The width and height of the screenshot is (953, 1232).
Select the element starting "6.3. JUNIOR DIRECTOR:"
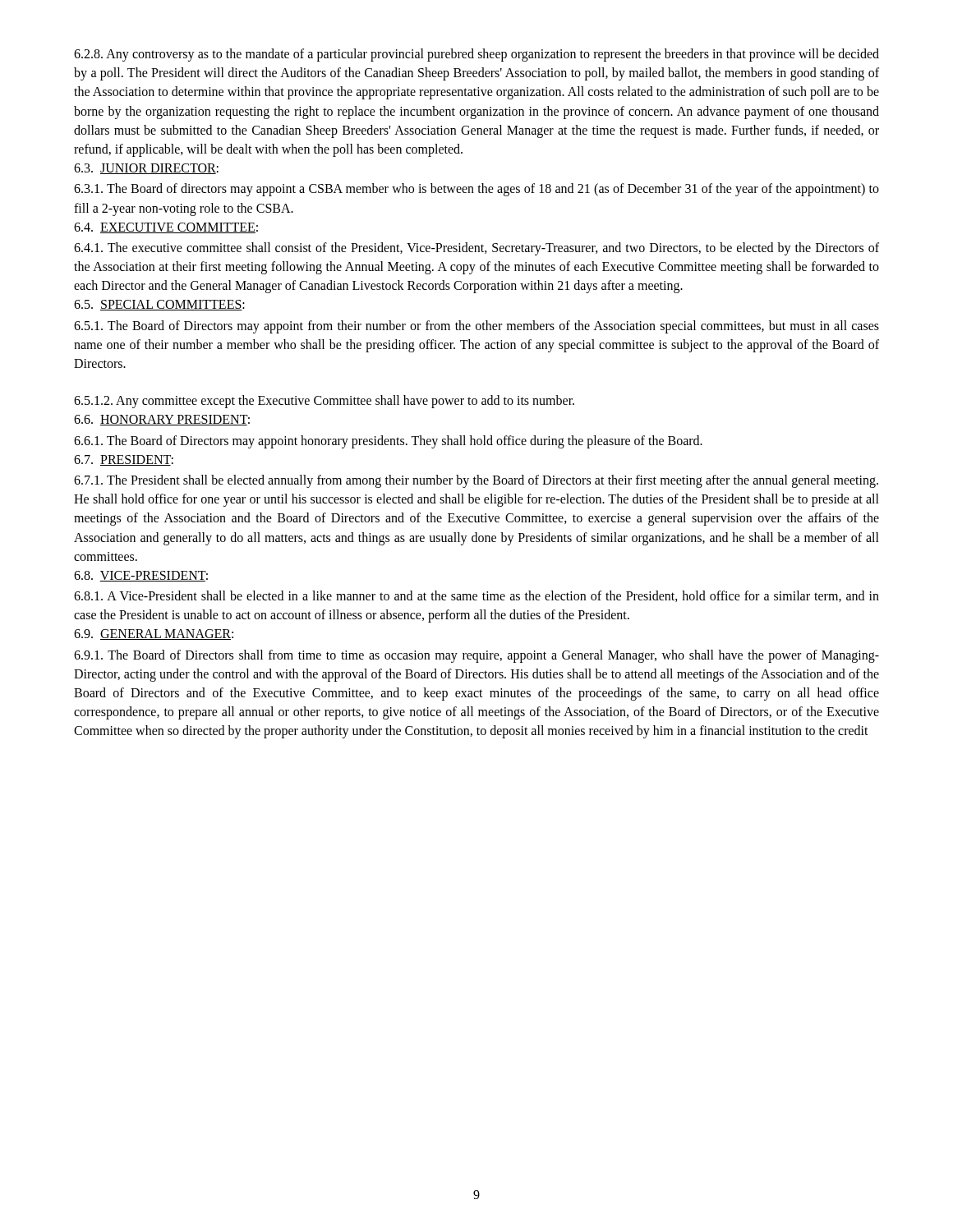click(x=147, y=168)
